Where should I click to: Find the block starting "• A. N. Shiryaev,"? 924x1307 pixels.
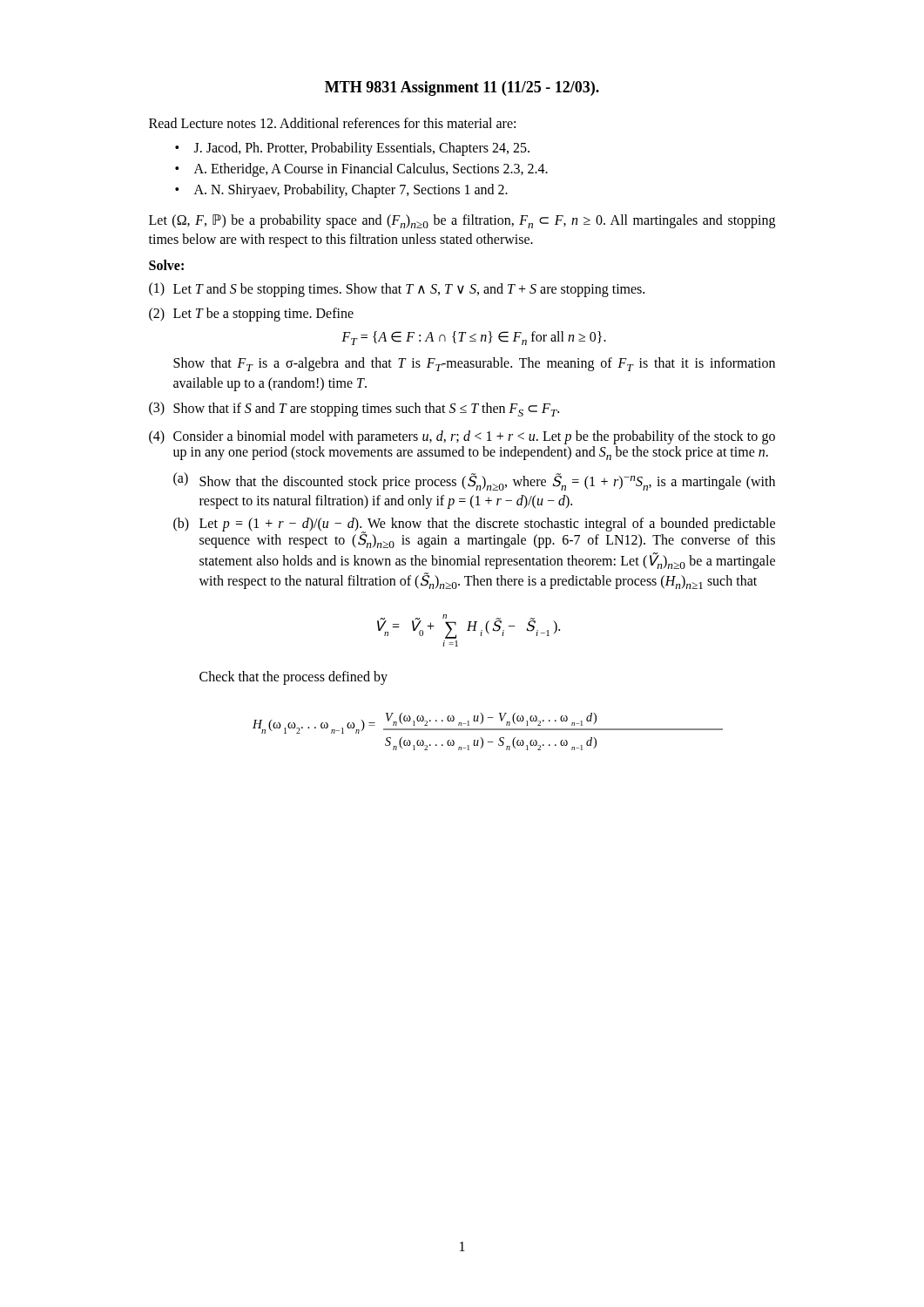[341, 190]
